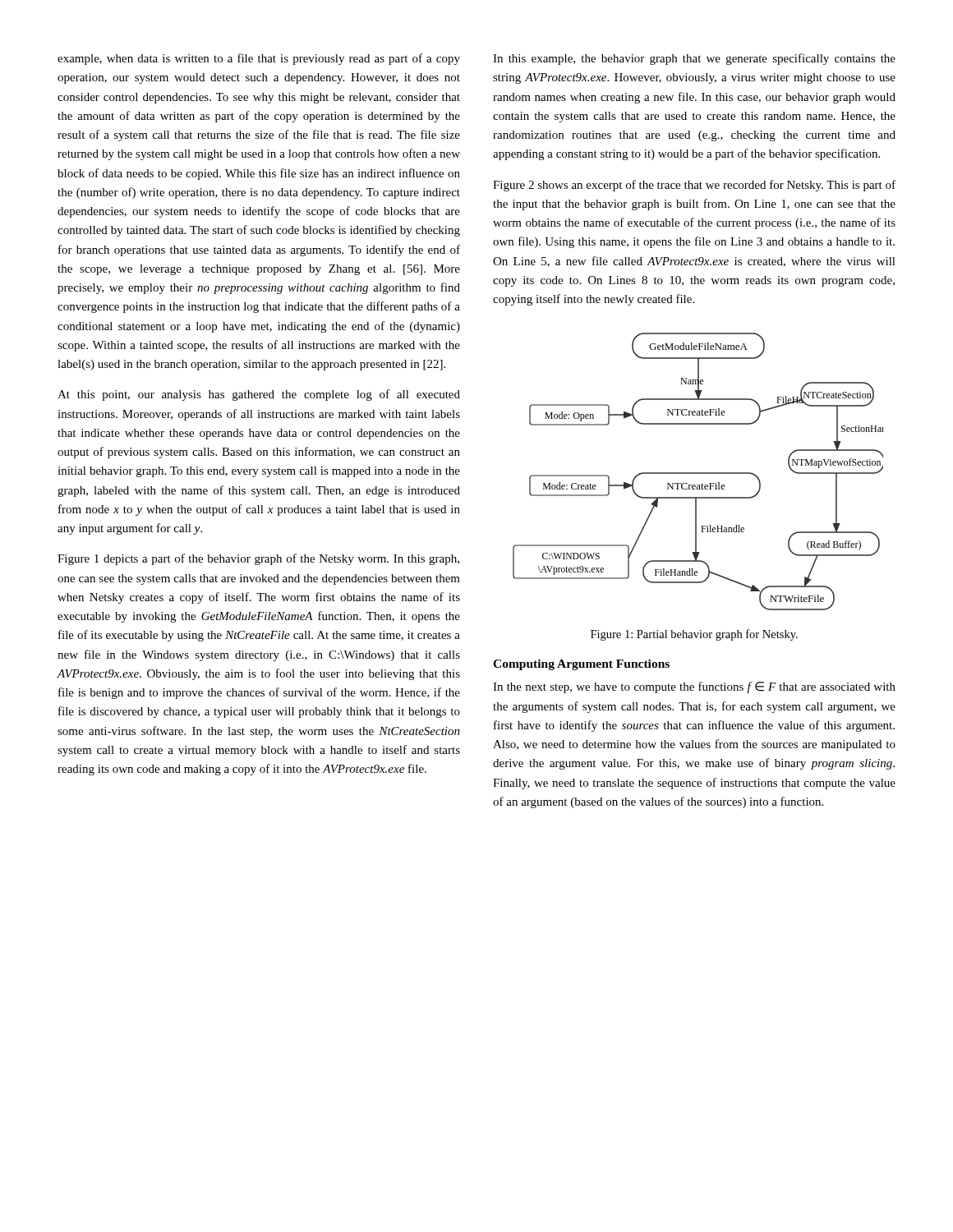Point to the block beginning "In this example, the behavior graph"

click(x=694, y=106)
